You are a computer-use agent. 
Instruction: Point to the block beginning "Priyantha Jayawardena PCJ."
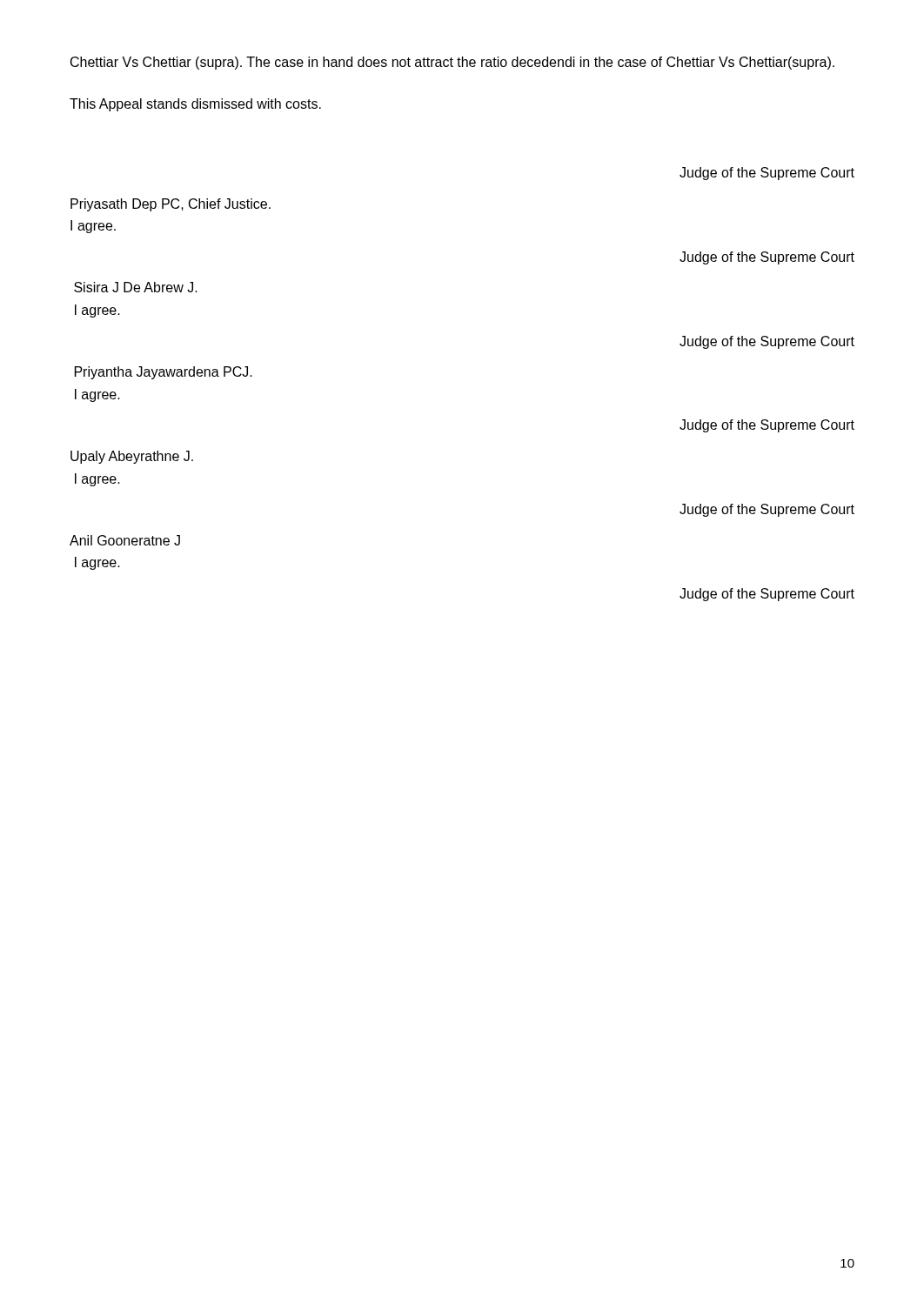point(161,383)
